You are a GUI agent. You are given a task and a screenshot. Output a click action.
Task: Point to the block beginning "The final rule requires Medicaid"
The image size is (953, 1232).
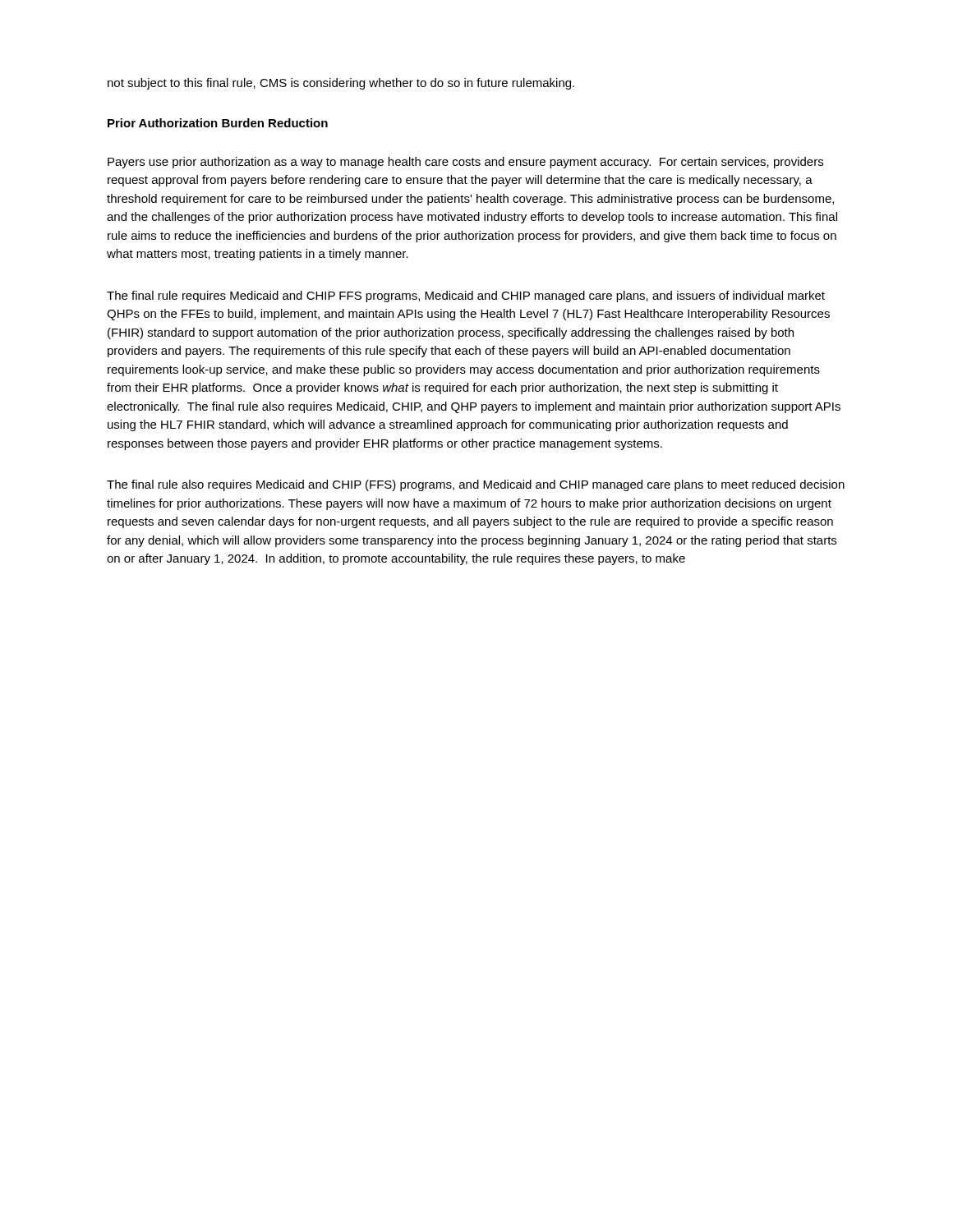[474, 369]
